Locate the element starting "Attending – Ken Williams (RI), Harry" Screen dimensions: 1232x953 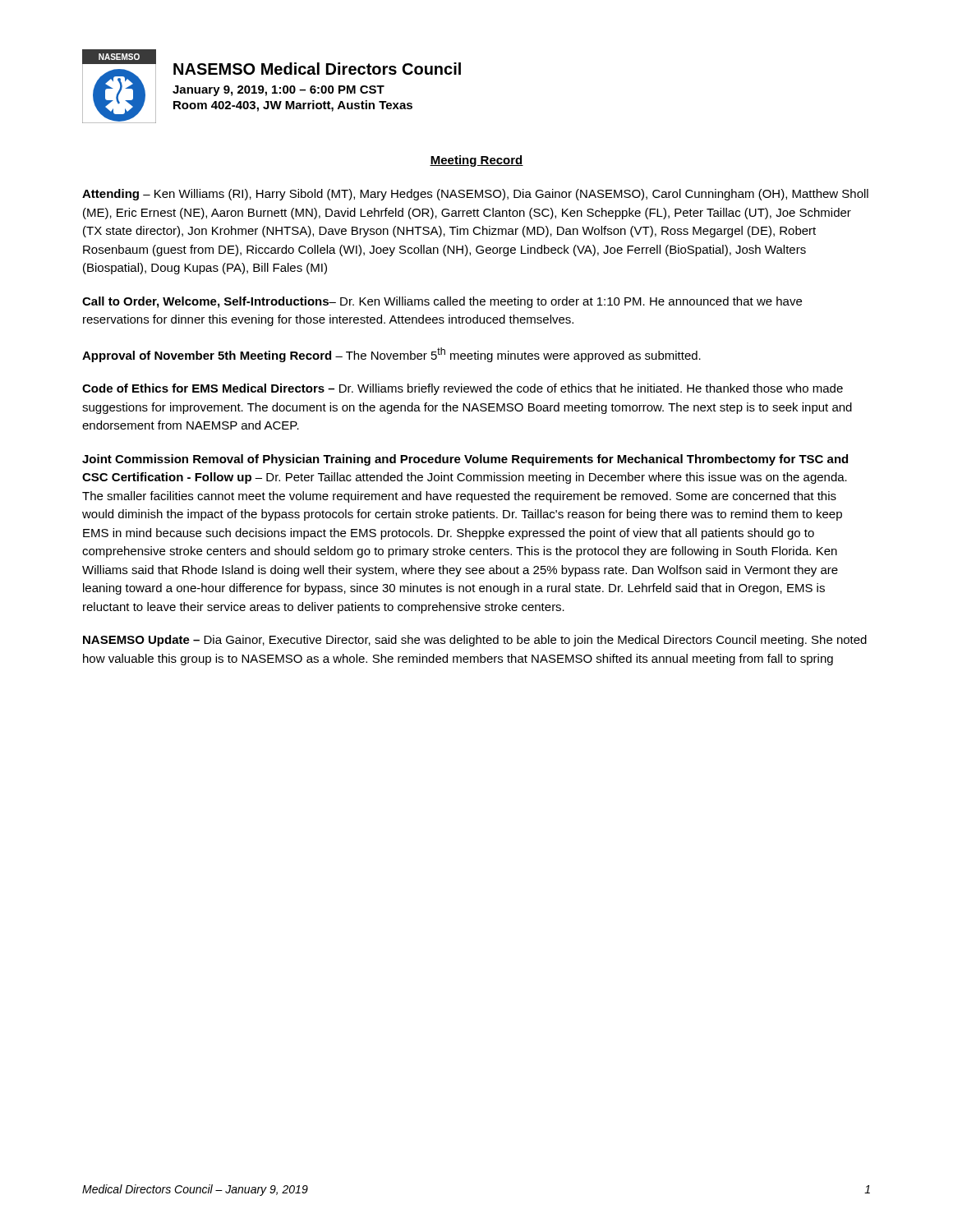[476, 230]
